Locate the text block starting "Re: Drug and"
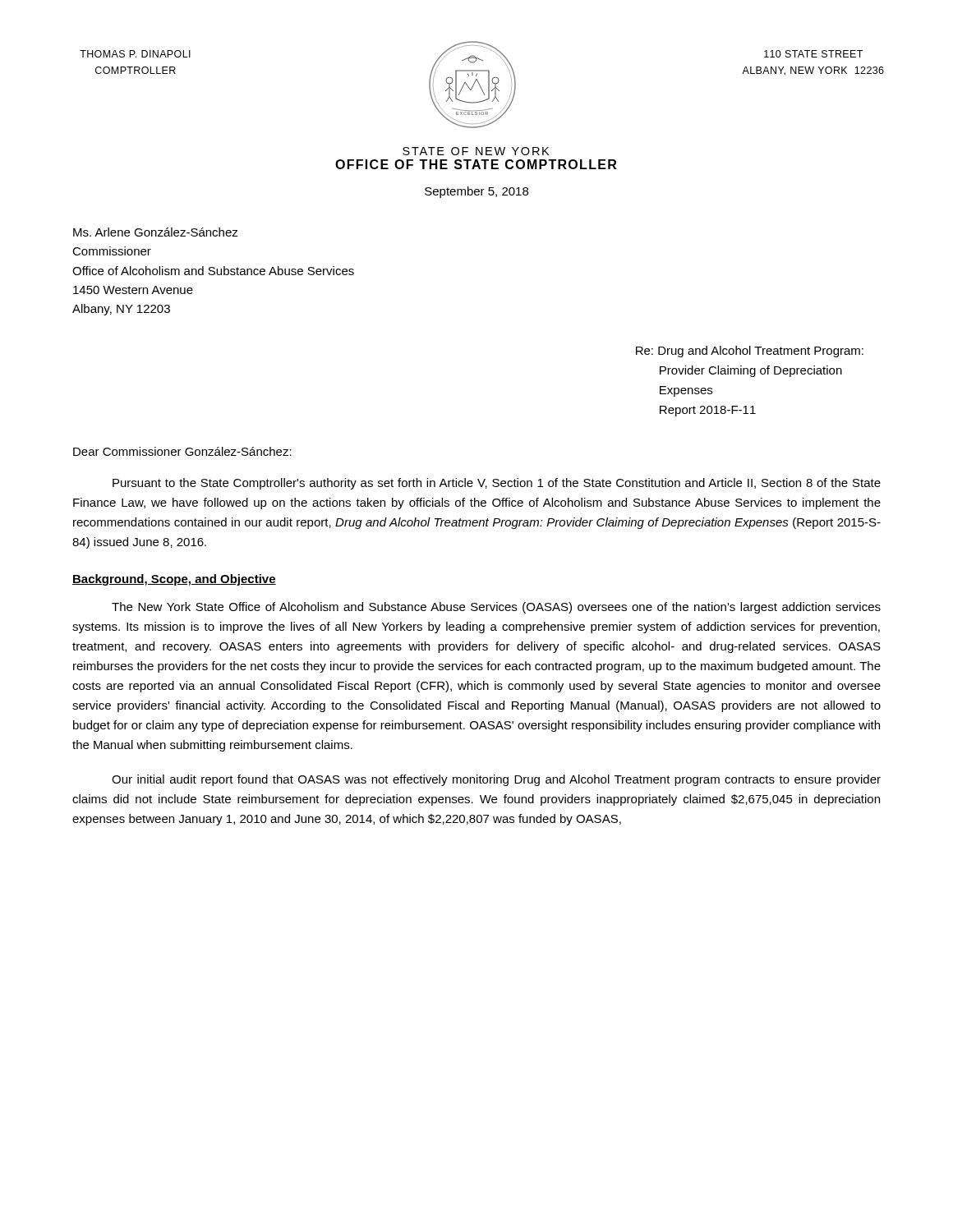The height and width of the screenshot is (1232, 953). 750,380
